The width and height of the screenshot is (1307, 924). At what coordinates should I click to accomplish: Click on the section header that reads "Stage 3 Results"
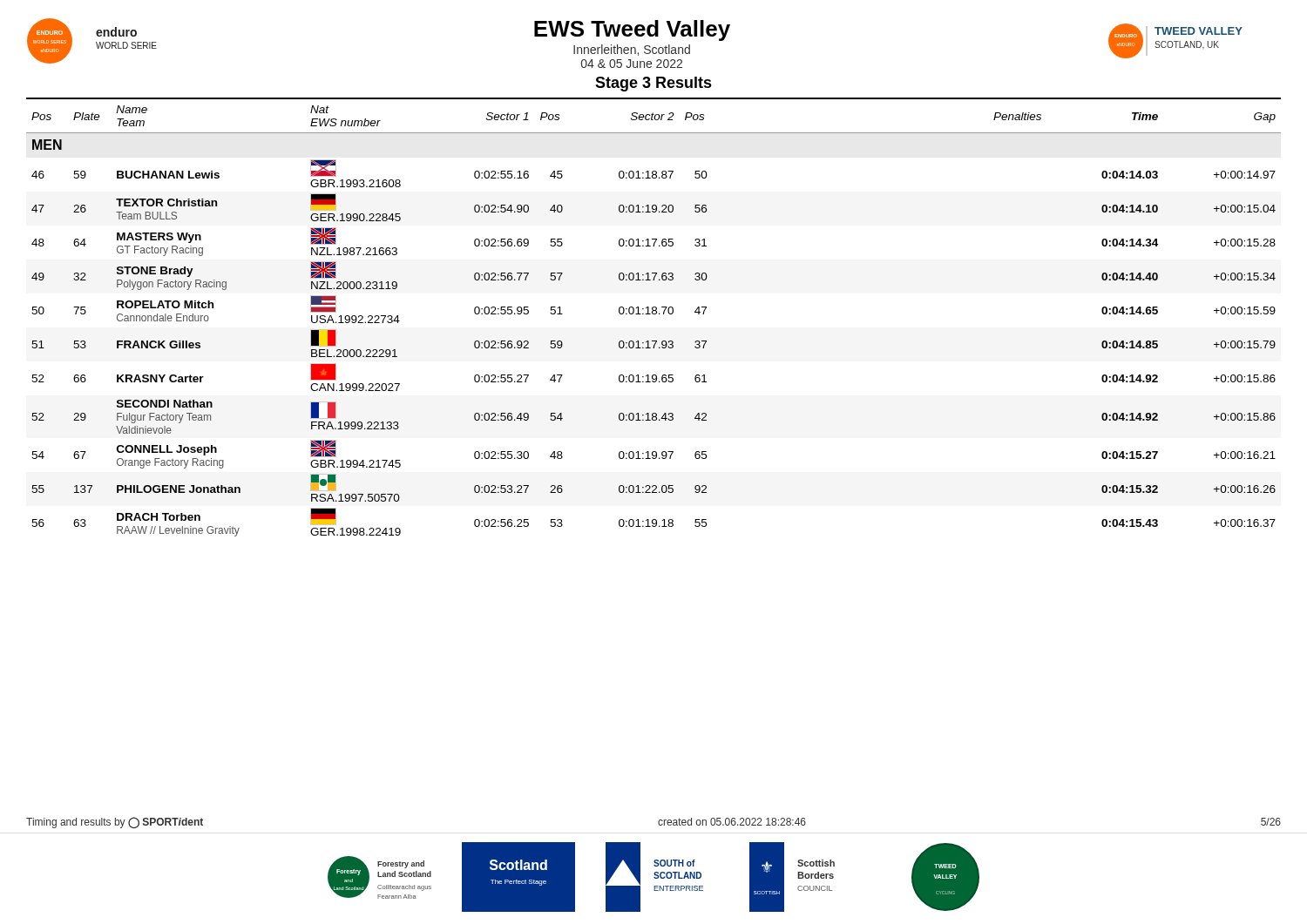click(654, 83)
